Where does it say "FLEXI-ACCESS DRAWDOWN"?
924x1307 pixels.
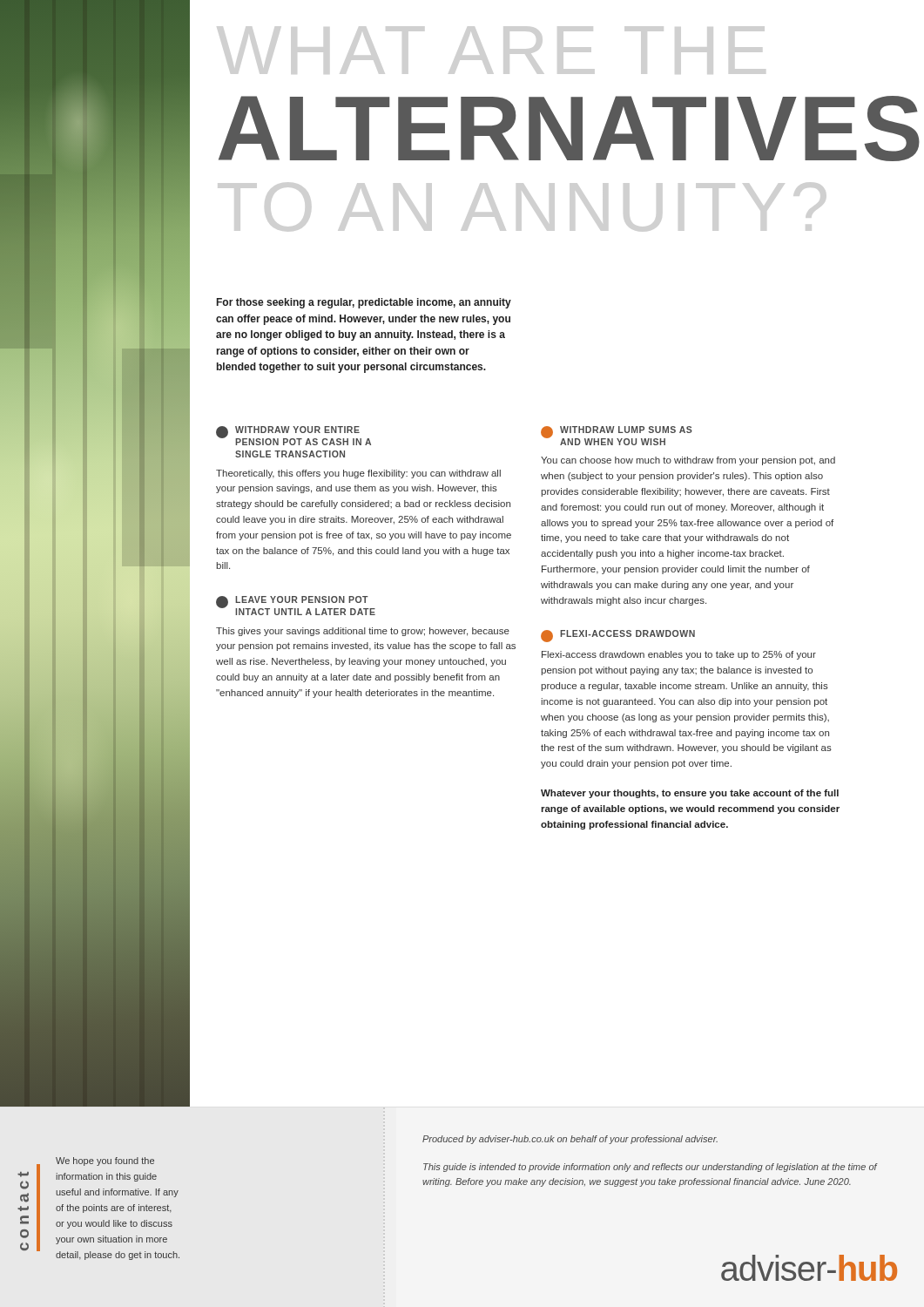tap(618, 635)
